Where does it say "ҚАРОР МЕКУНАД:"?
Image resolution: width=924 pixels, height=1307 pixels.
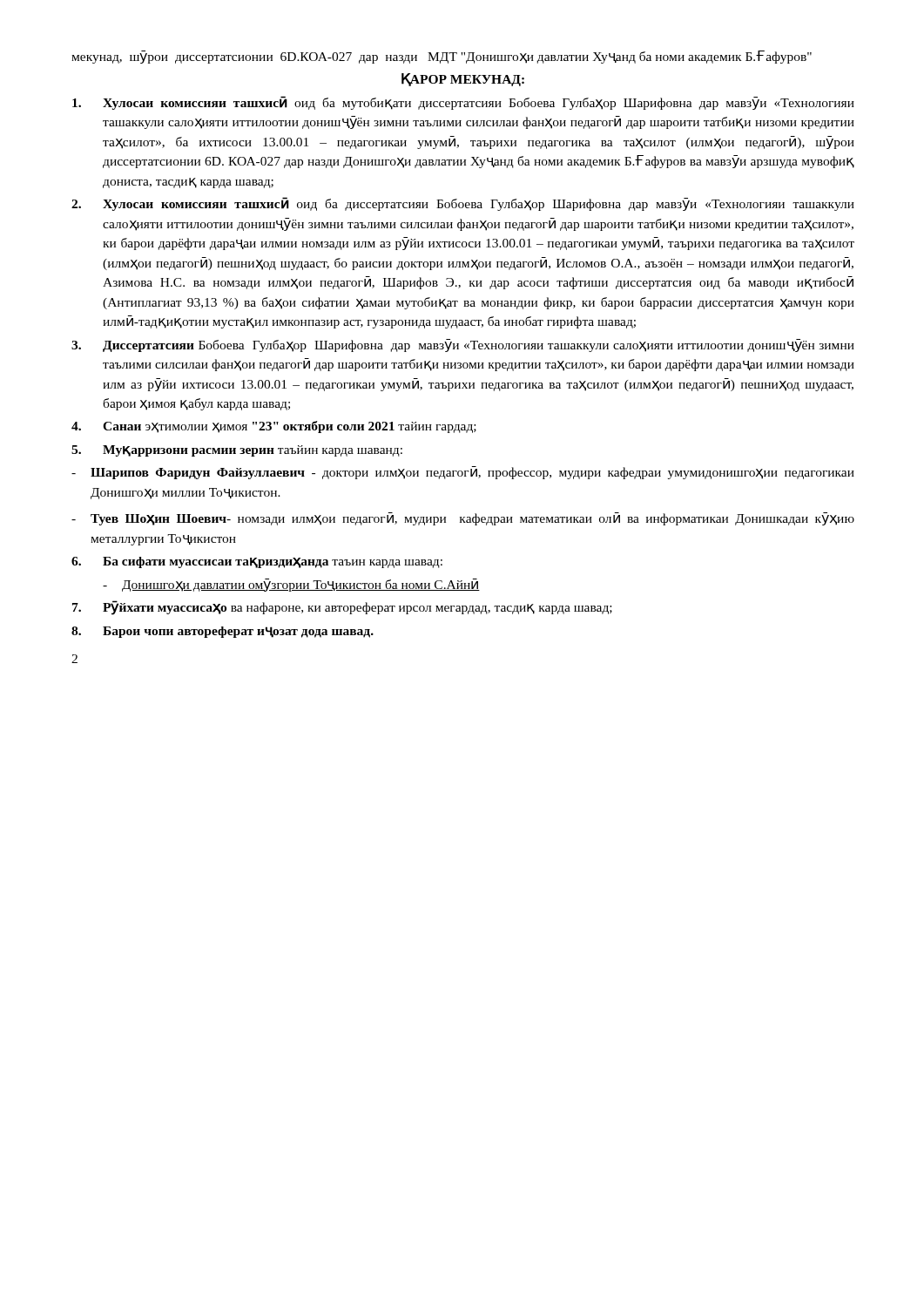[x=463, y=80]
